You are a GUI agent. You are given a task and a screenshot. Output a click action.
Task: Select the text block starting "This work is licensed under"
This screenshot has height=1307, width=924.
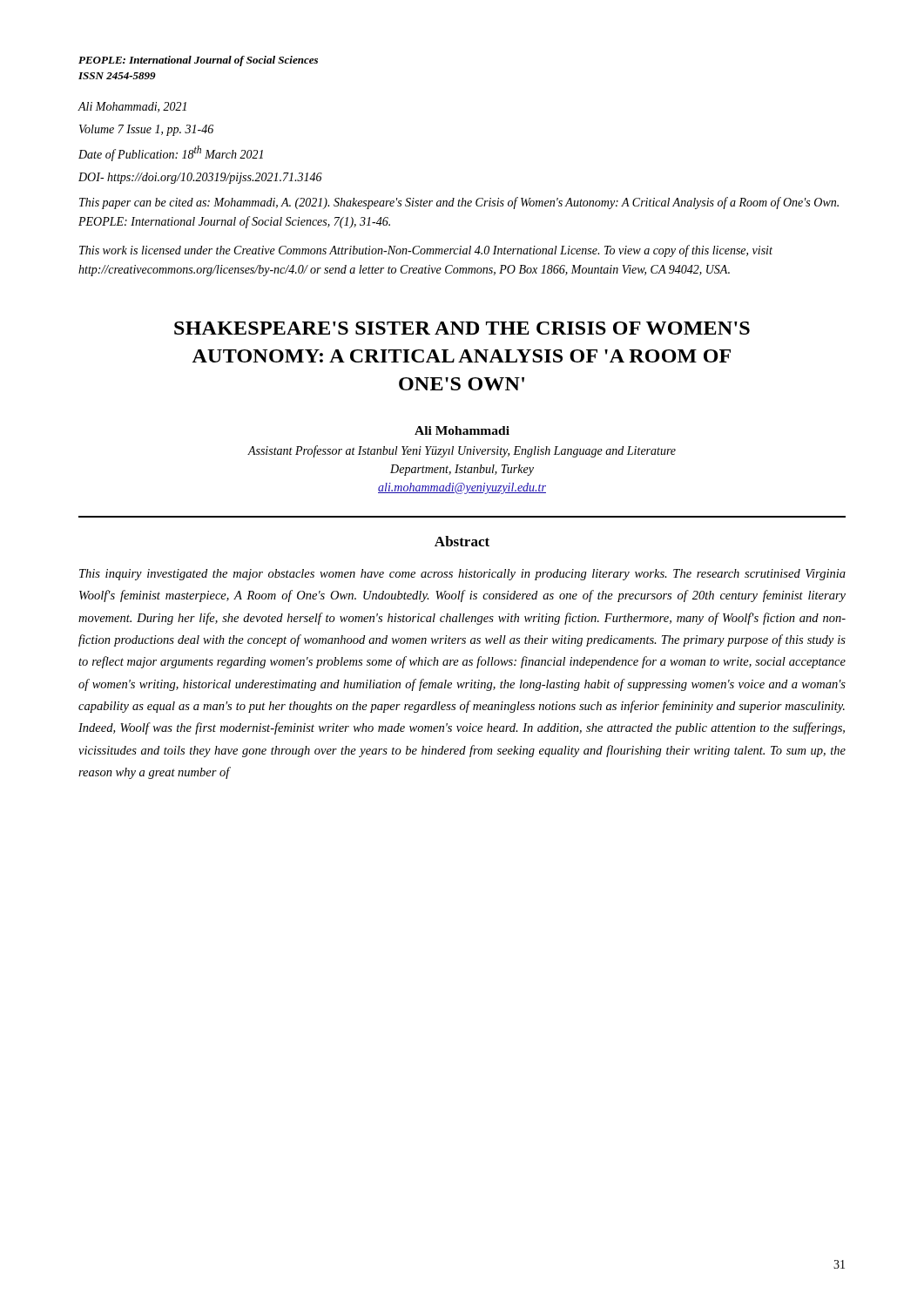coord(462,261)
